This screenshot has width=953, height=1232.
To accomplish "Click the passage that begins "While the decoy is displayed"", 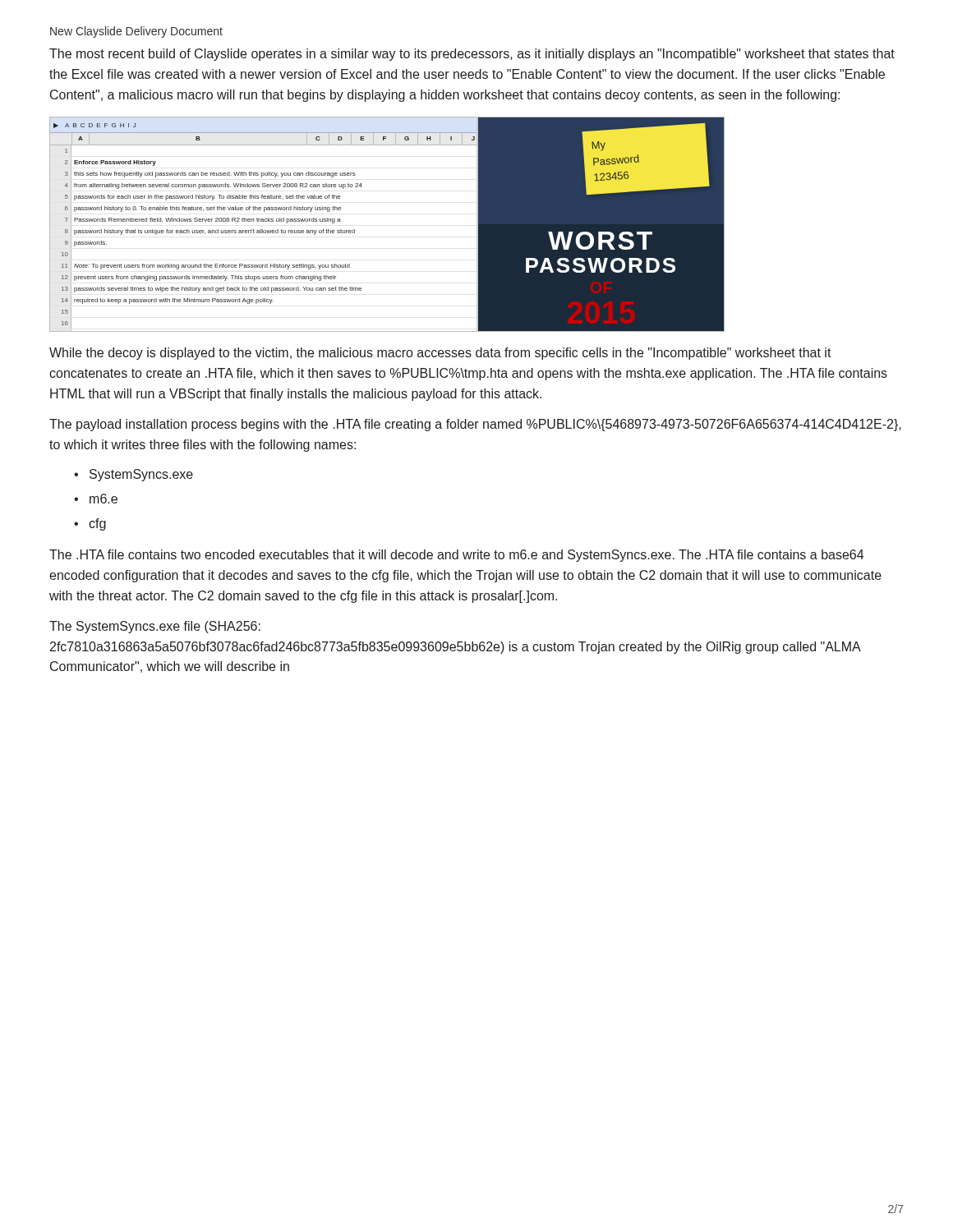I will click(x=468, y=373).
